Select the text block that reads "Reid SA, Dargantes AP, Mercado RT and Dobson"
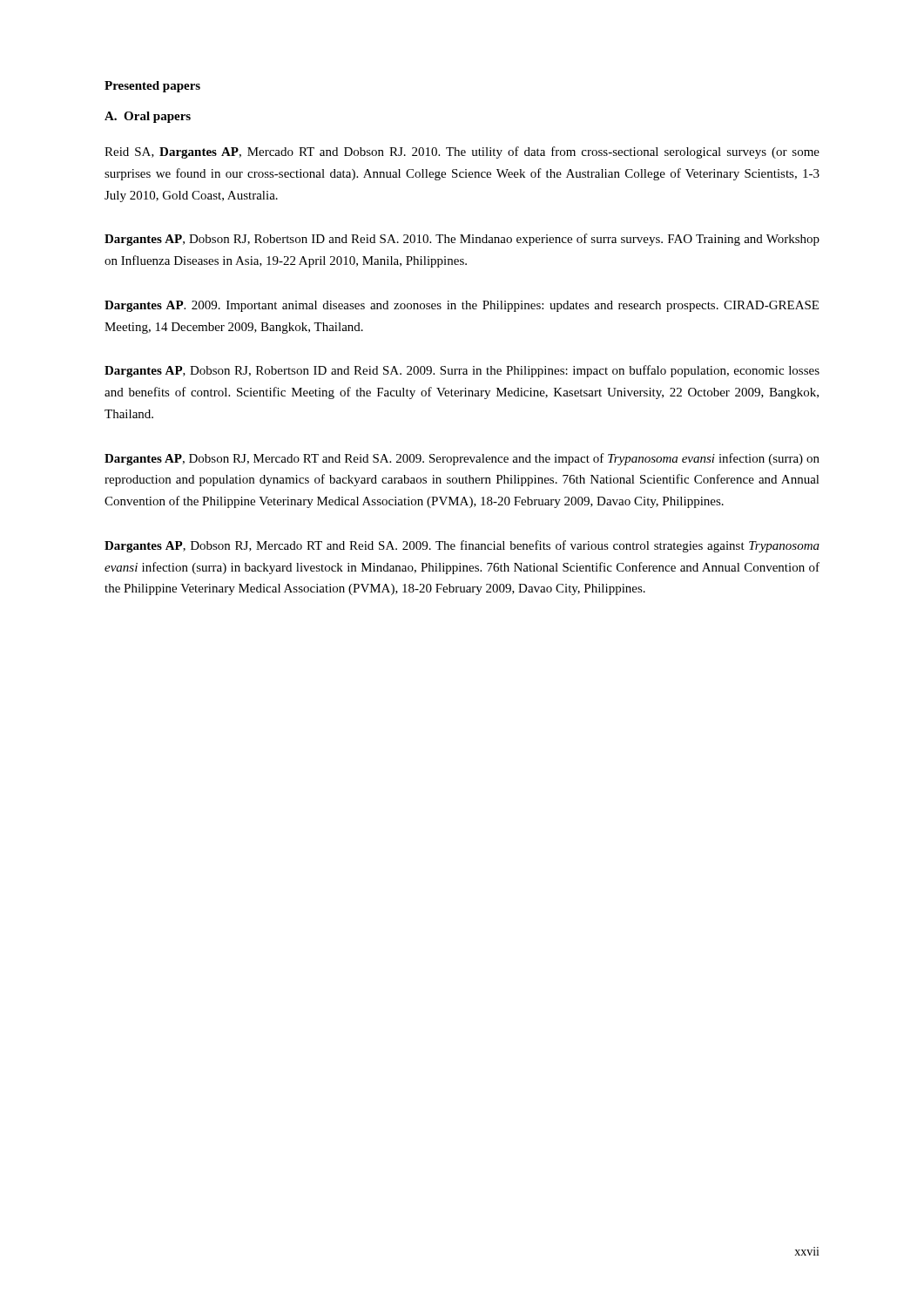This screenshot has width=924, height=1307. point(462,173)
